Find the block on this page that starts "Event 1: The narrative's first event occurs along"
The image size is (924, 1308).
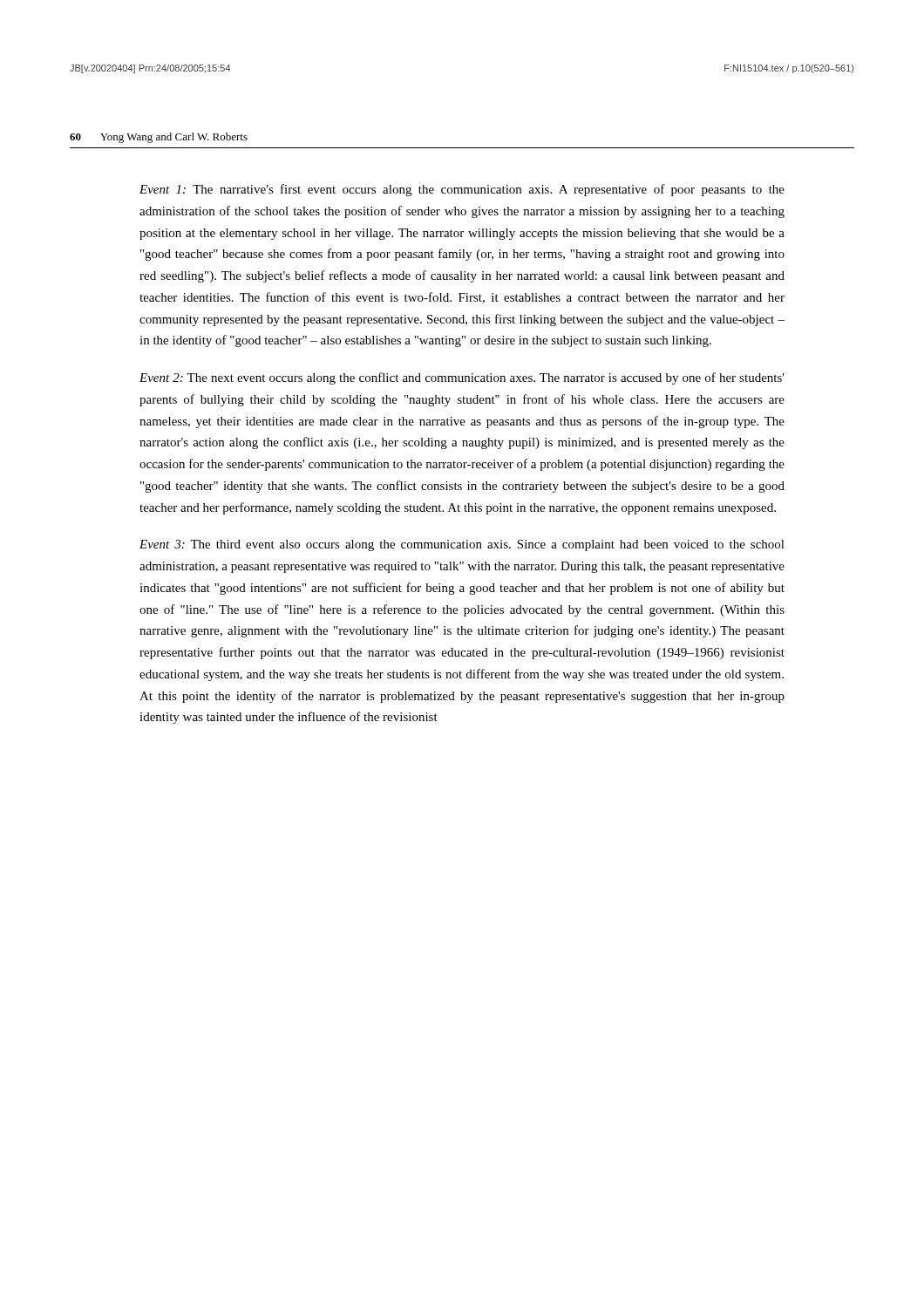point(462,265)
